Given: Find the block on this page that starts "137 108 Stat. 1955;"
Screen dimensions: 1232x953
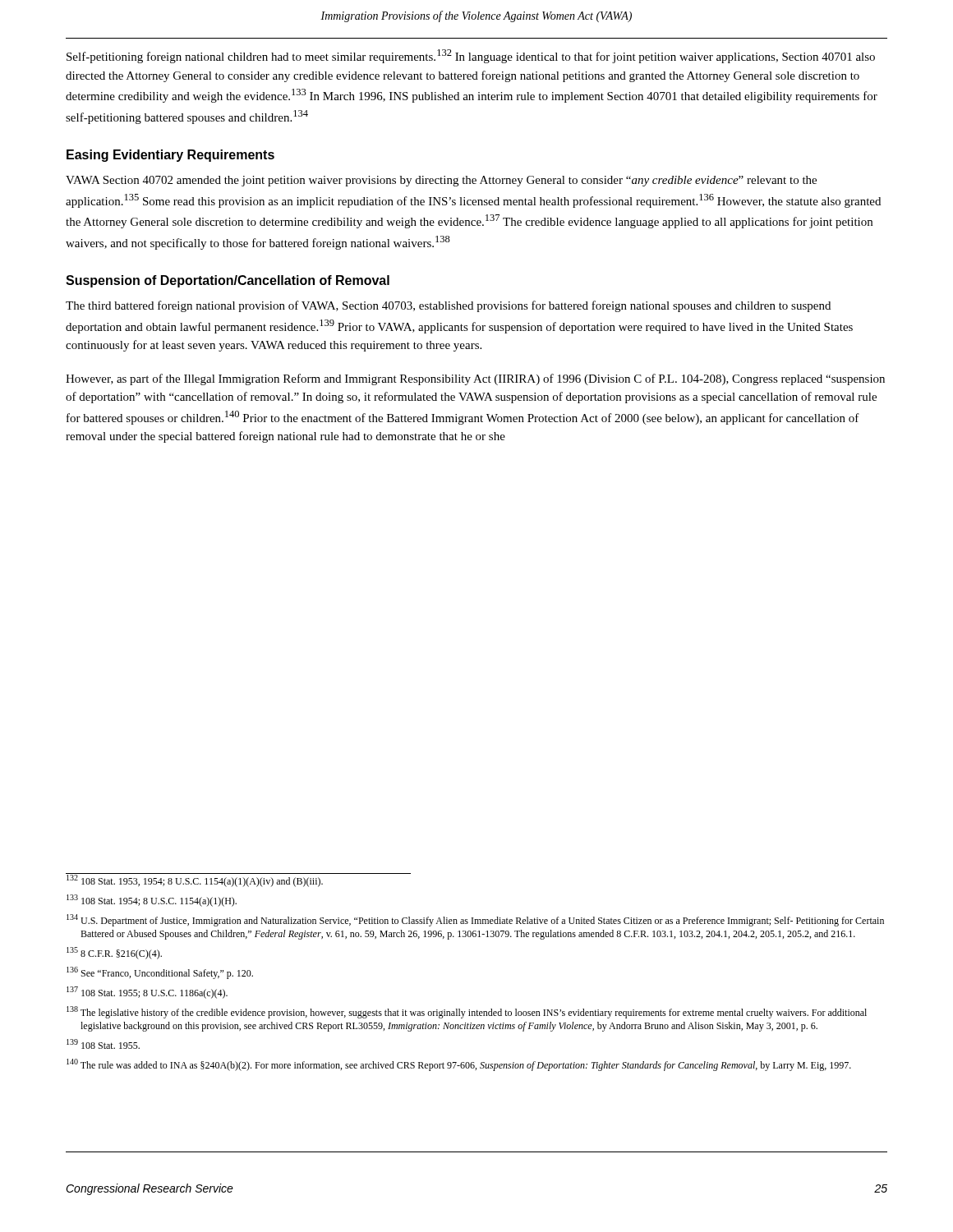Looking at the screenshot, I should (x=147, y=992).
